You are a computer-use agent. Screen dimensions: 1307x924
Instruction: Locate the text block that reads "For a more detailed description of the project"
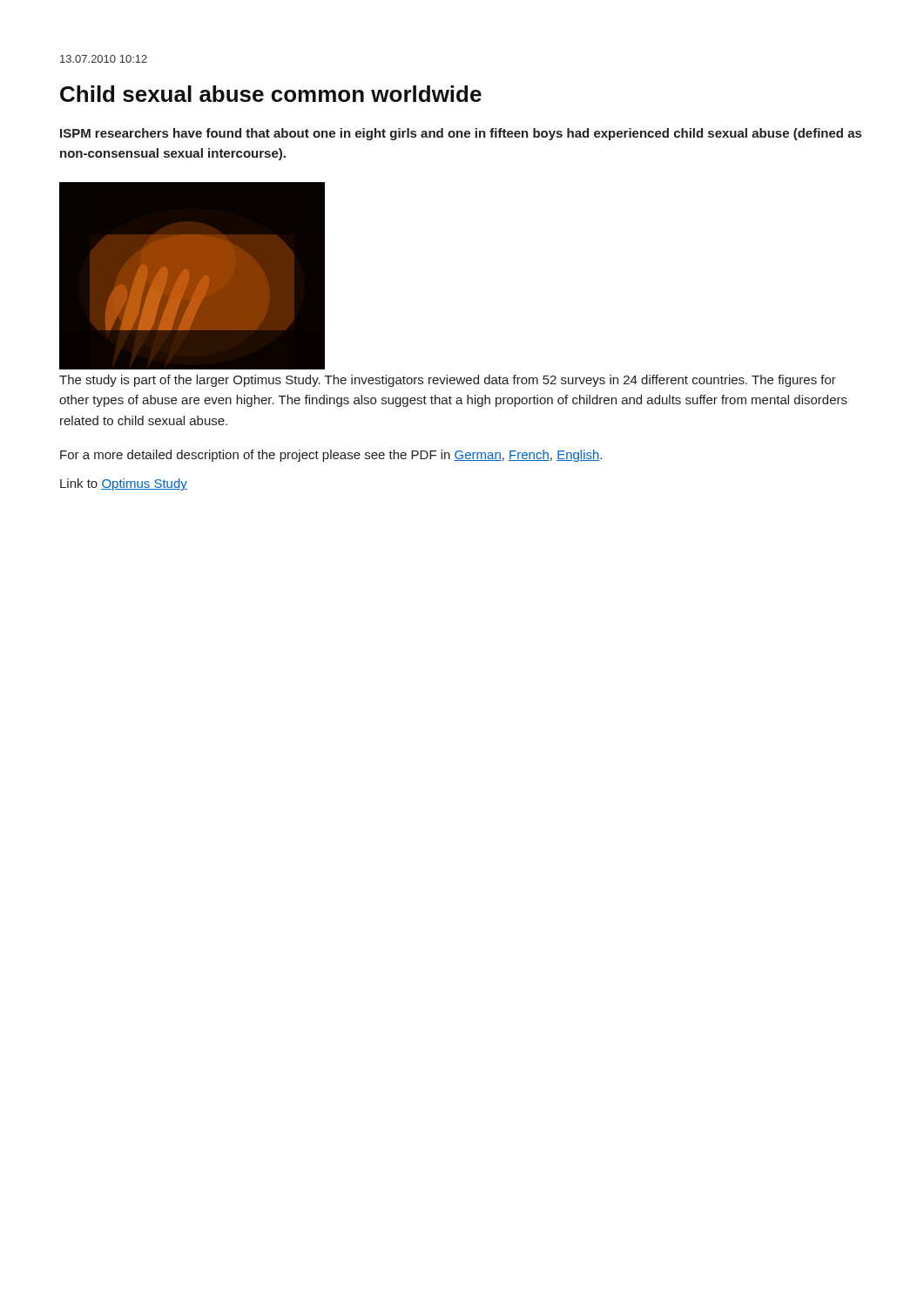click(331, 454)
